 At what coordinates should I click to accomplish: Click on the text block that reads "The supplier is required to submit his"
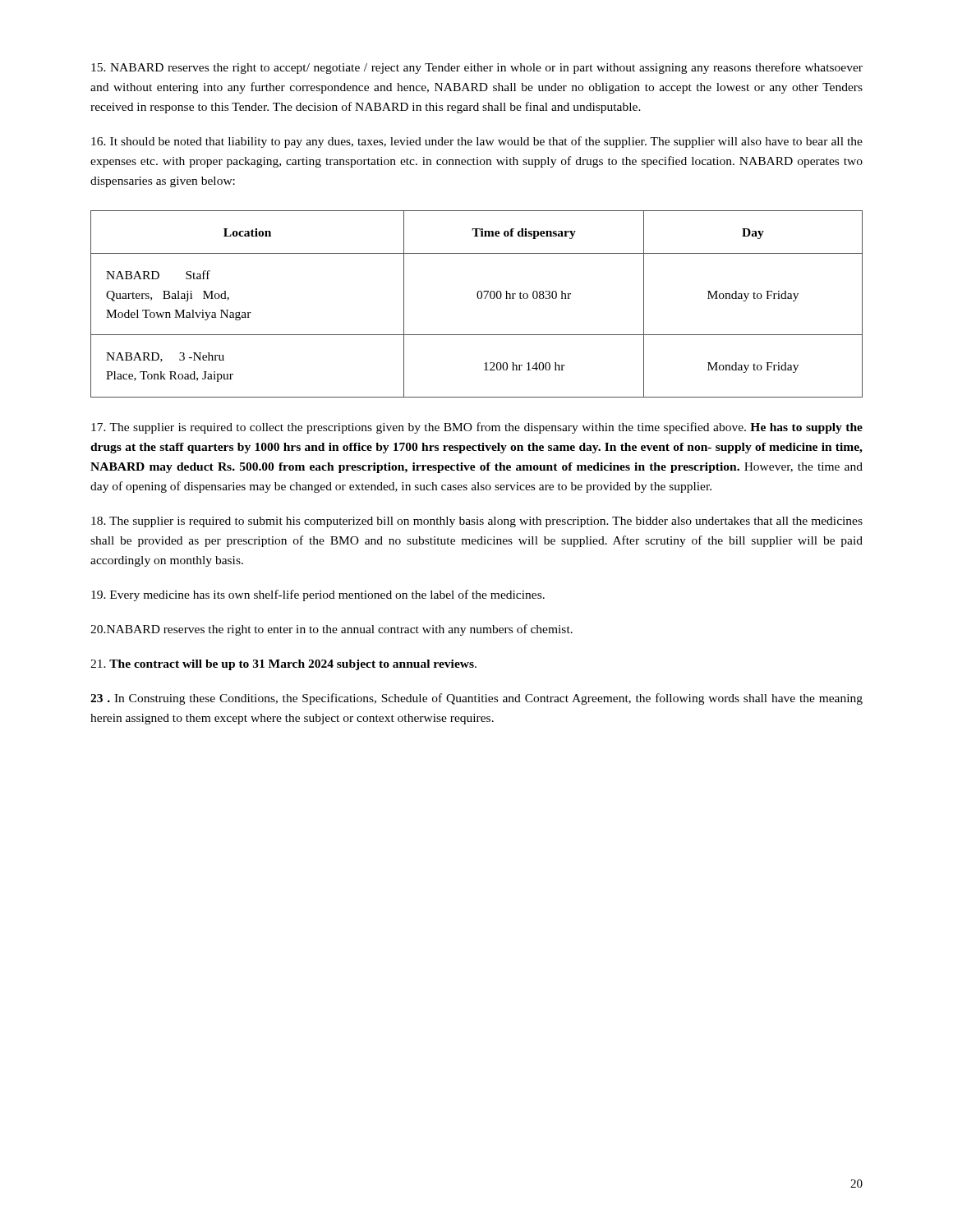pyautogui.click(x=476, y=540)
